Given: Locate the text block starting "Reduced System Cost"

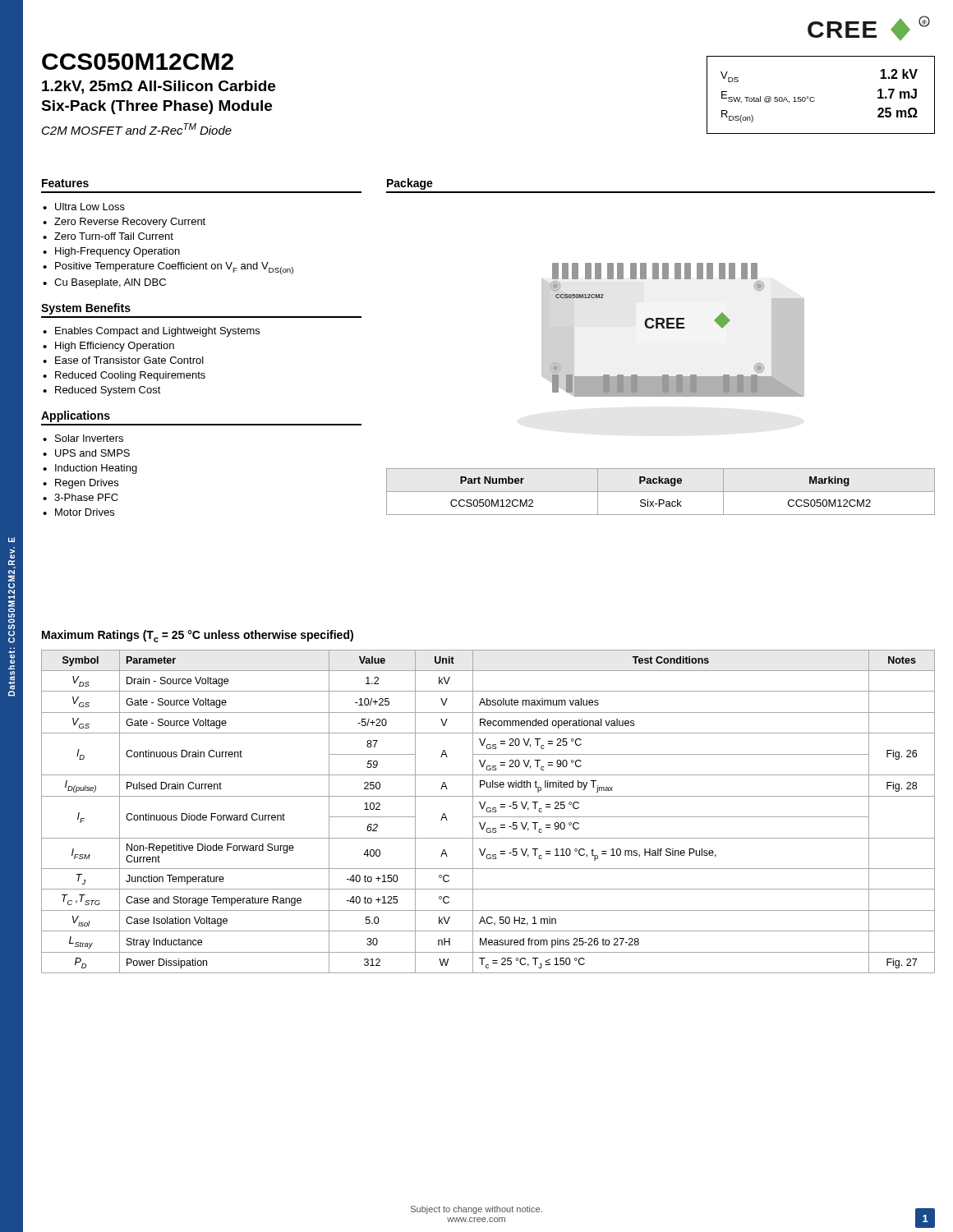Looking at the screenshot, I should click(107, 390).
